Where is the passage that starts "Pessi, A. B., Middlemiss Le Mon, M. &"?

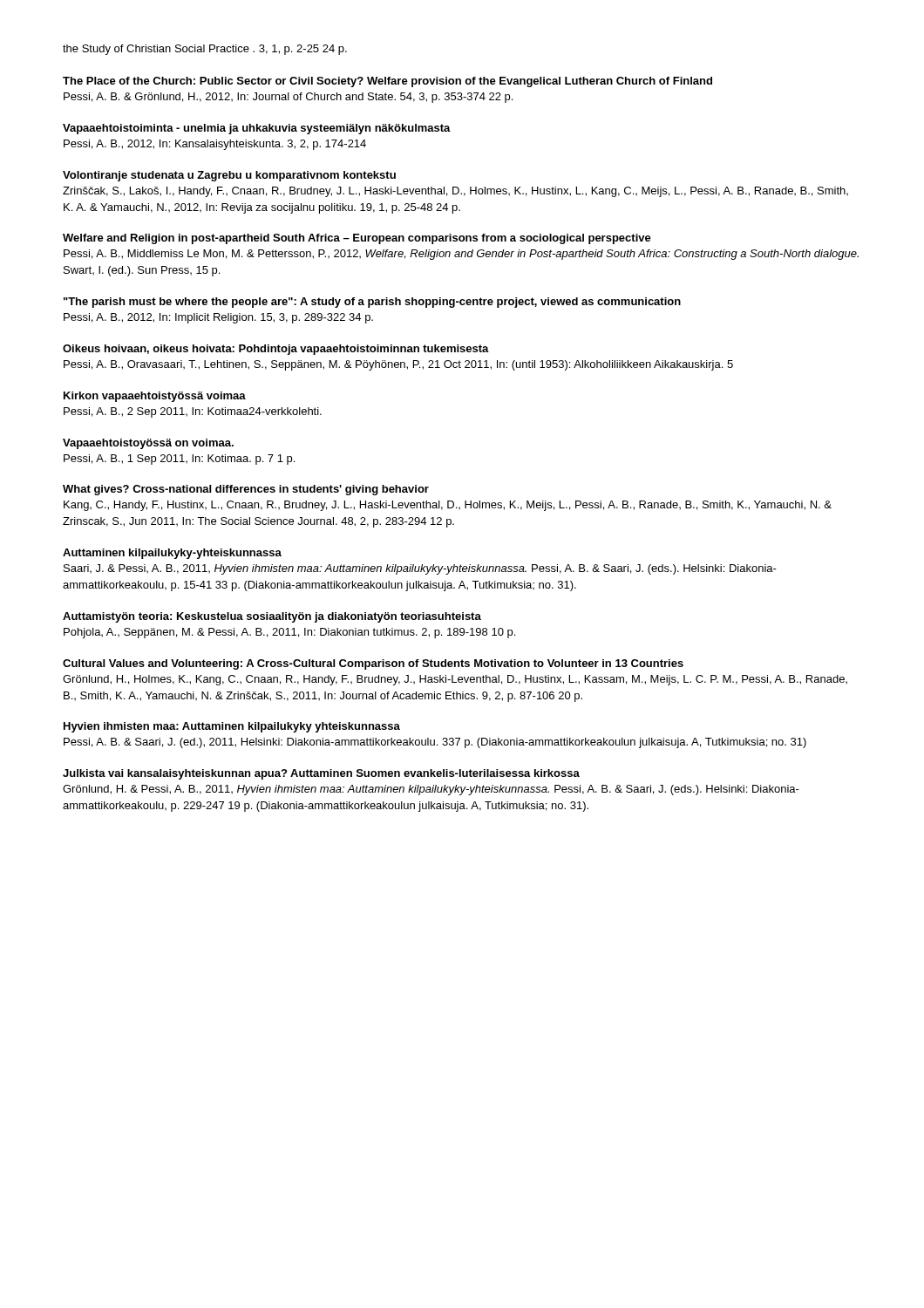point(461,262)
